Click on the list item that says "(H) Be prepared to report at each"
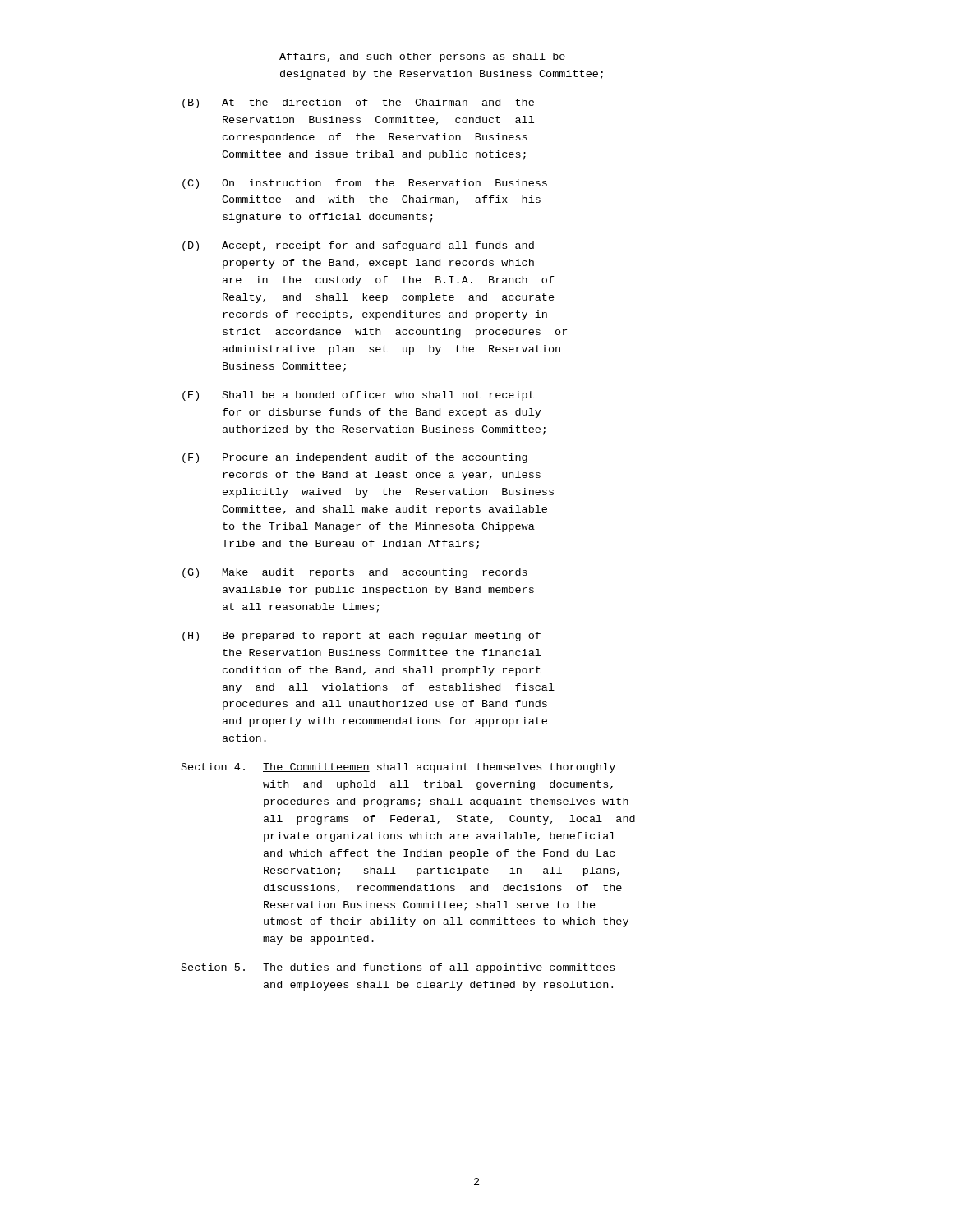This screenshot has height=1232, width=953. [534, 688]
